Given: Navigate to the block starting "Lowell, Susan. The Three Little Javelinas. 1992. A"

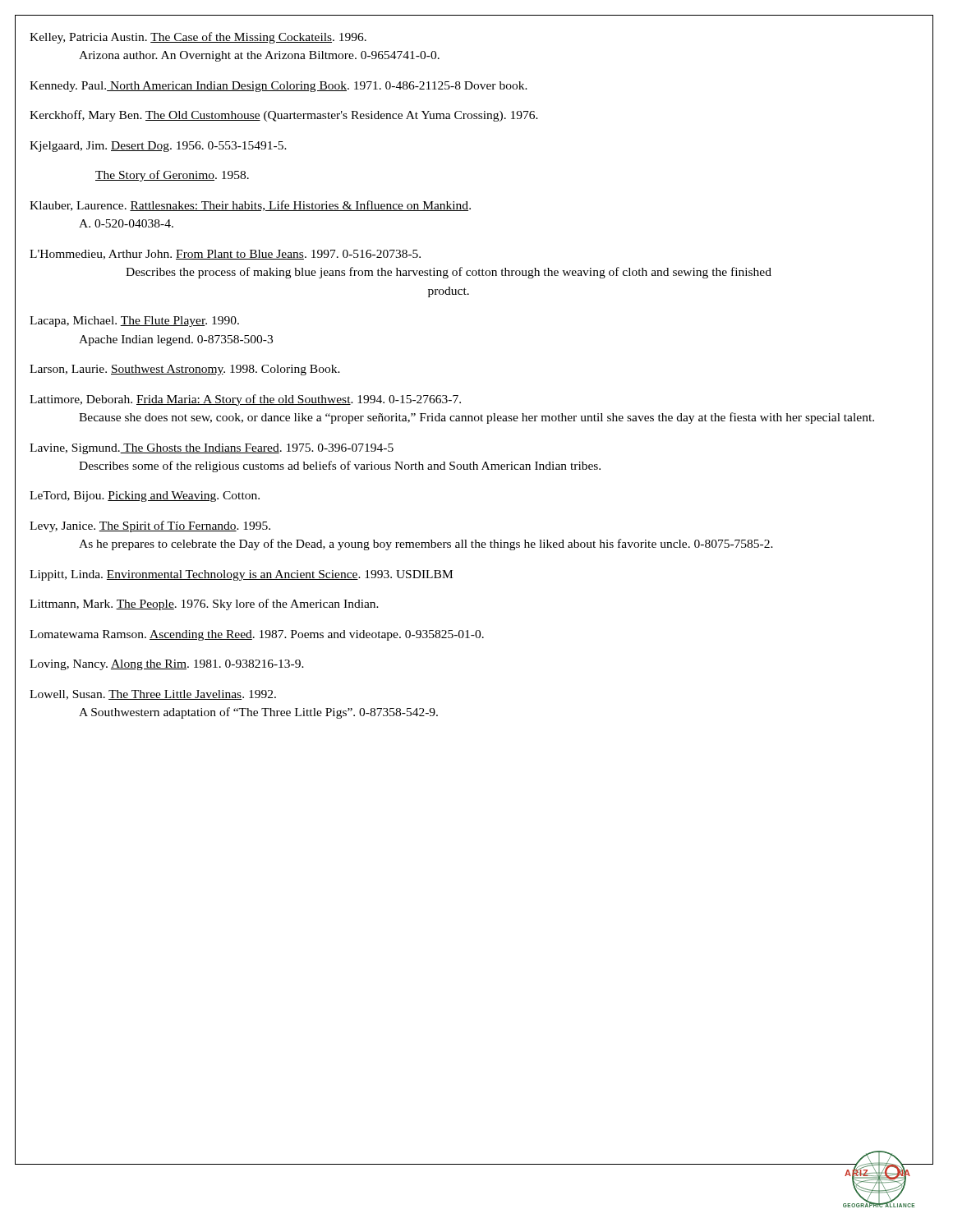Looking at the screenshot, I should [x=234, y=703].
